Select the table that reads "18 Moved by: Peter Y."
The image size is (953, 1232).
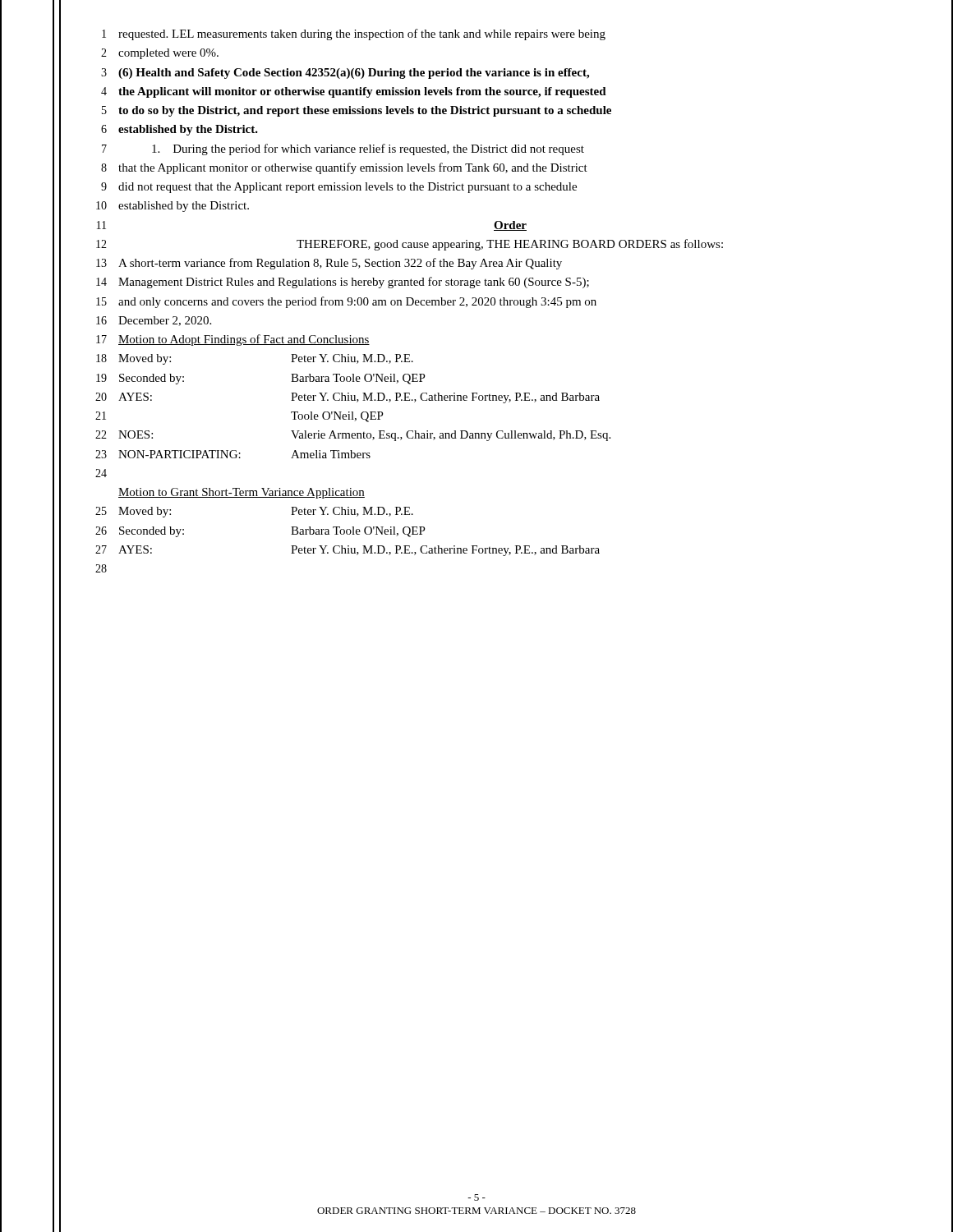point(489,407)
